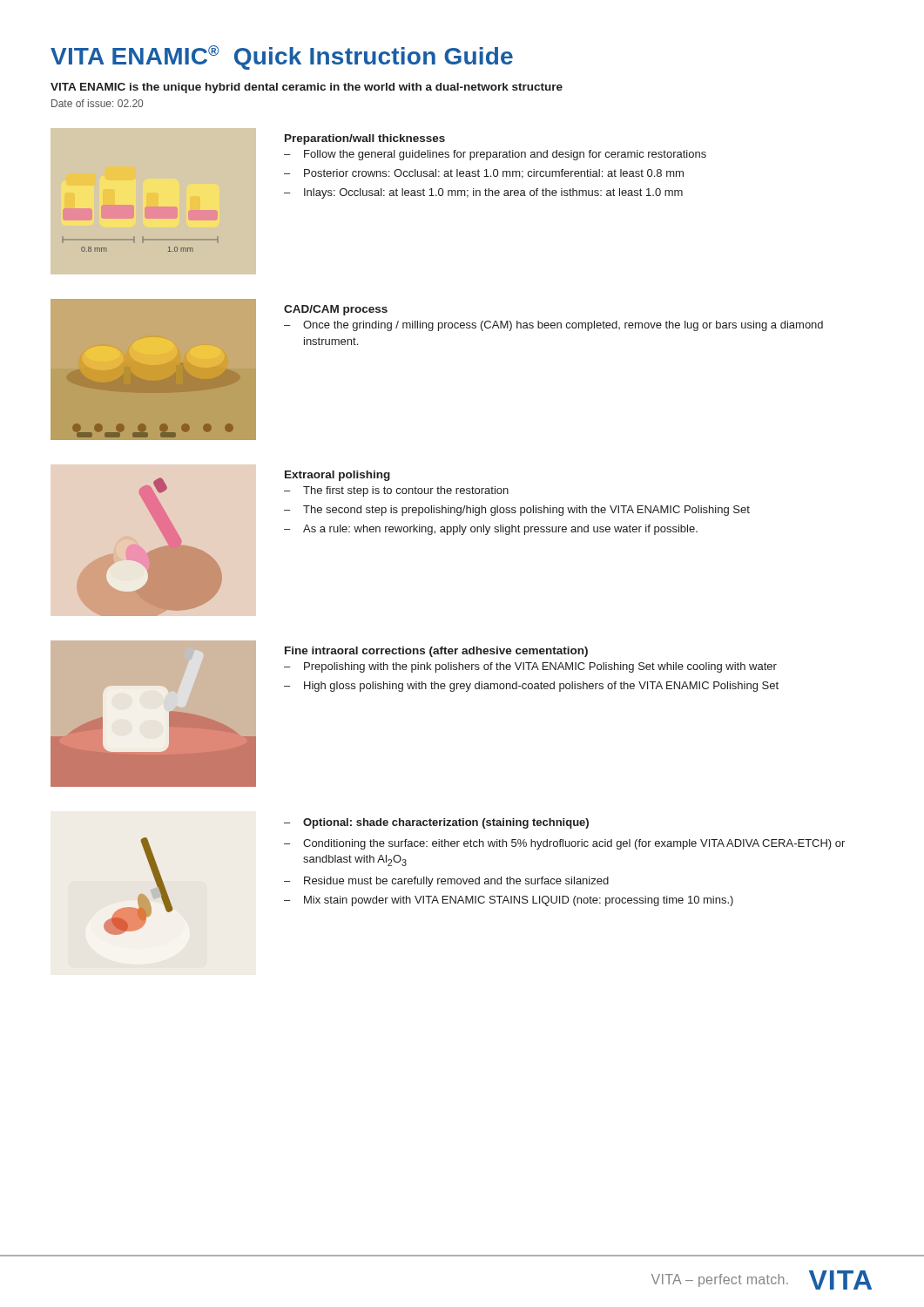Navigate to the element starting "– The second step is prepolishing/high"
This screenshot has width=924, height=1307.
click(x=579, y=510)
